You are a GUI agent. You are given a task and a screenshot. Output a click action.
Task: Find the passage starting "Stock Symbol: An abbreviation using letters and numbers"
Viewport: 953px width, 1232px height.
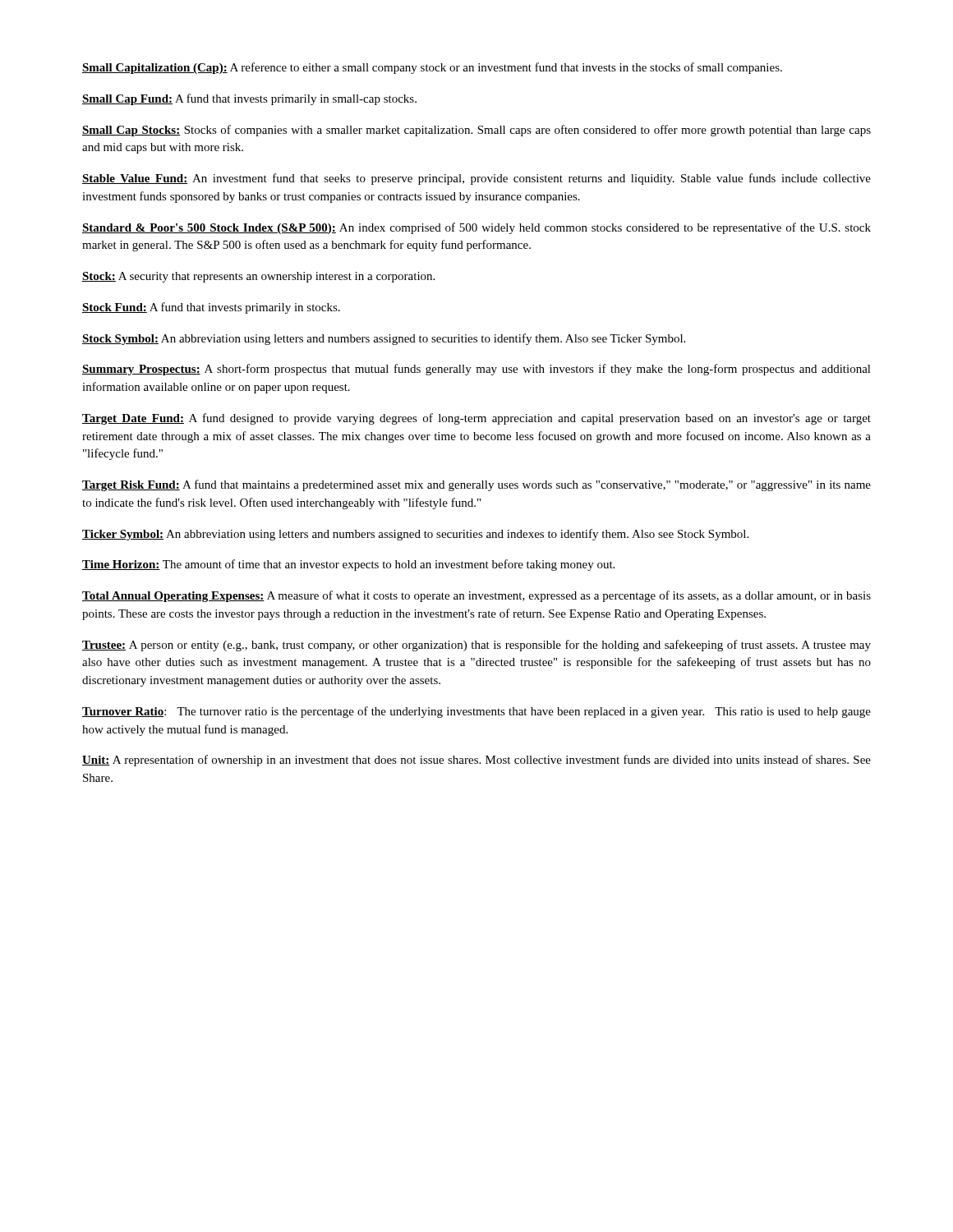point(384,338)
